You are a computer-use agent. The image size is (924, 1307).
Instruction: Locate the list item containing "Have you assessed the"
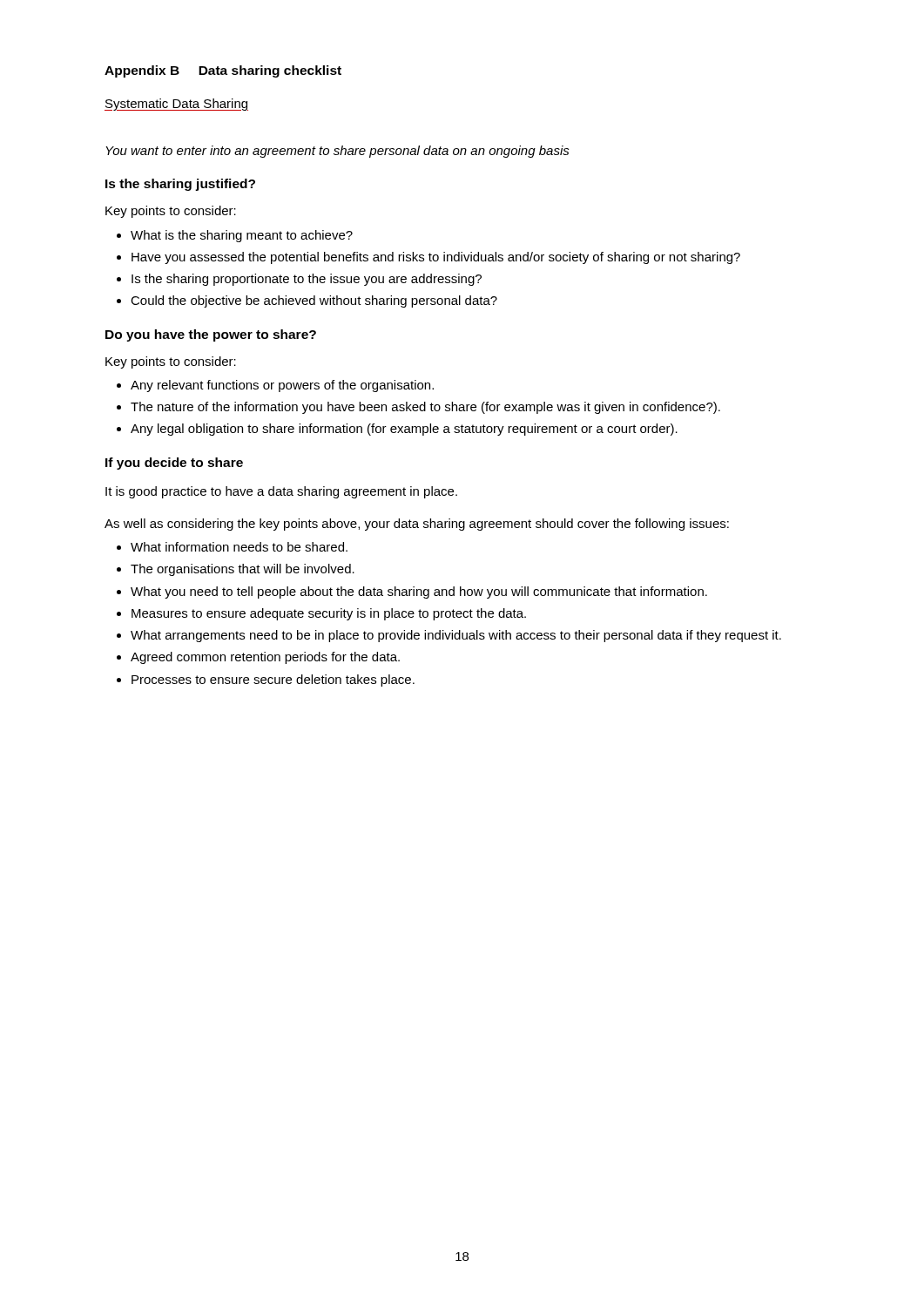[436, 256]
